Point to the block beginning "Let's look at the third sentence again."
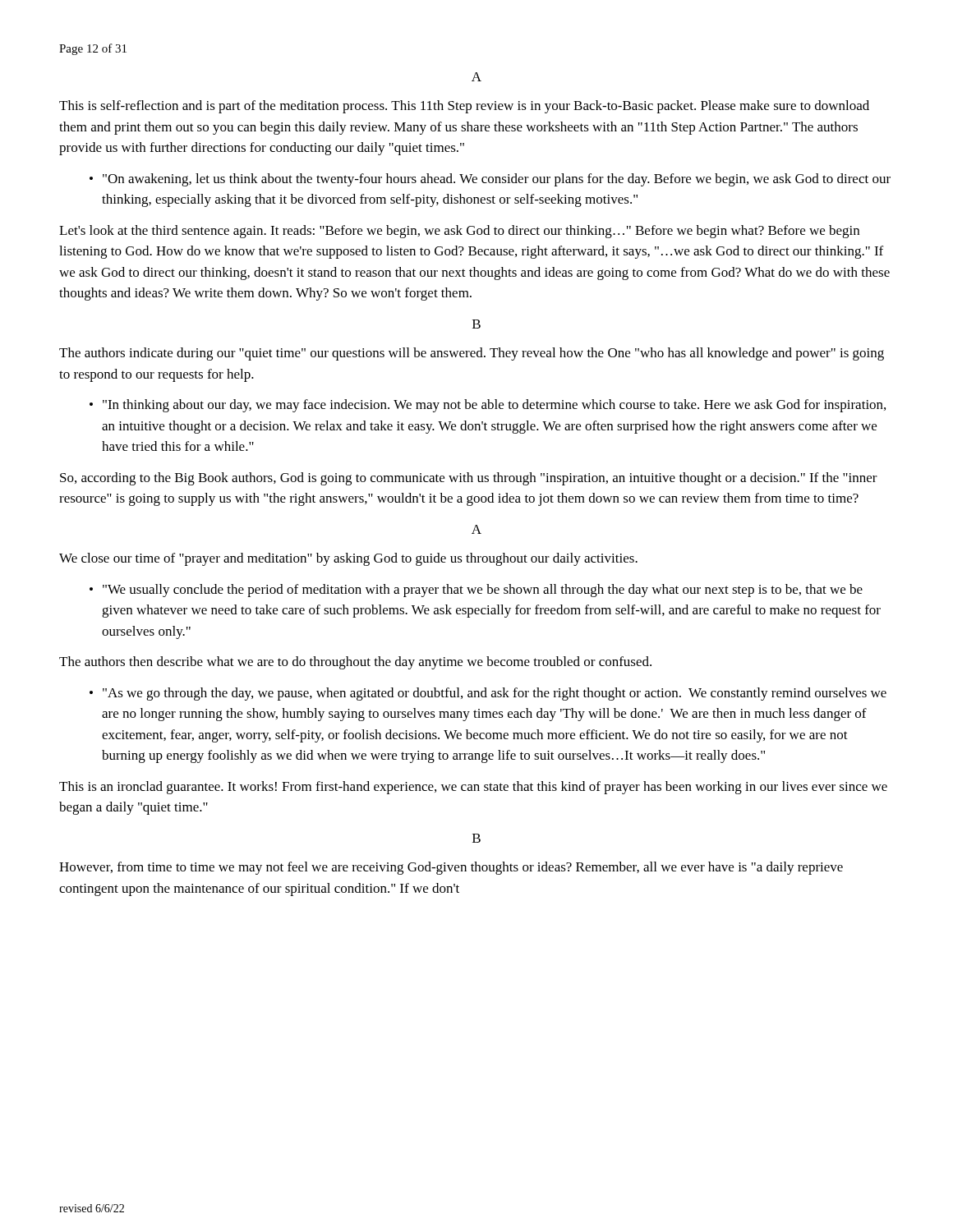The image size is (953, 1232). click(x=475, y=261)
